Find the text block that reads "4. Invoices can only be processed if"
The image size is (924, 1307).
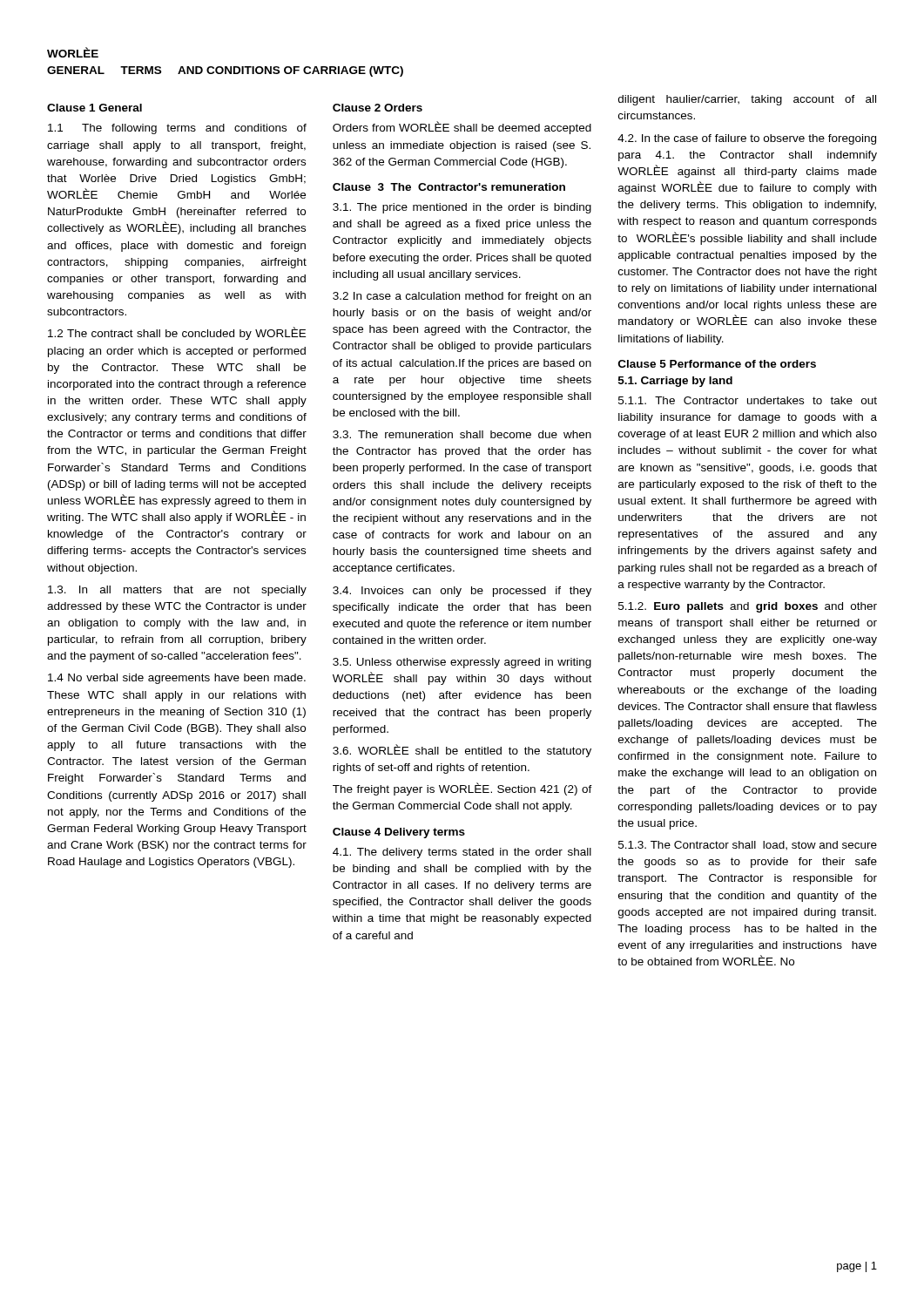coord(462,615)
